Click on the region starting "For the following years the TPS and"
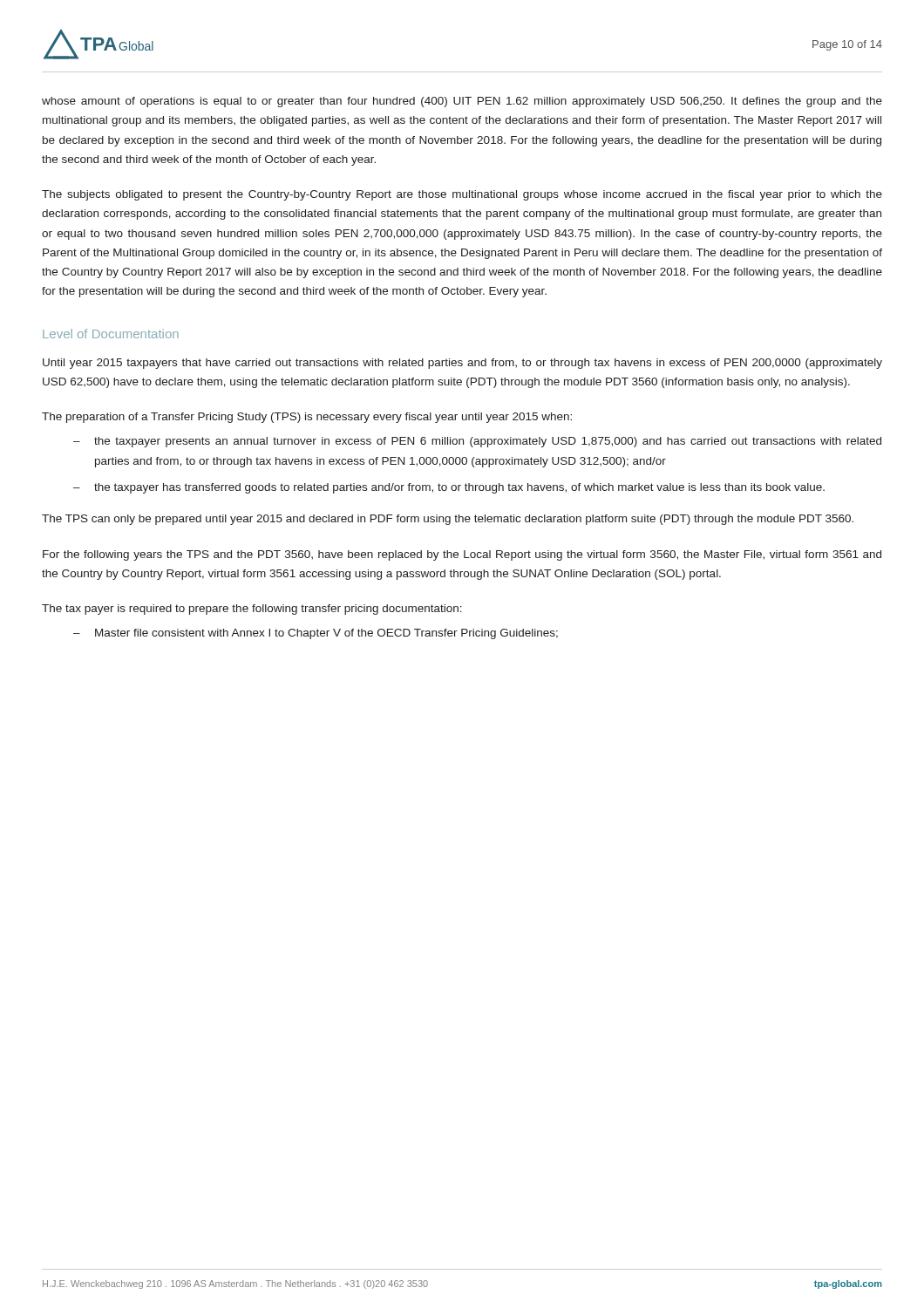The image size is (924, 1308). [462, 563]
